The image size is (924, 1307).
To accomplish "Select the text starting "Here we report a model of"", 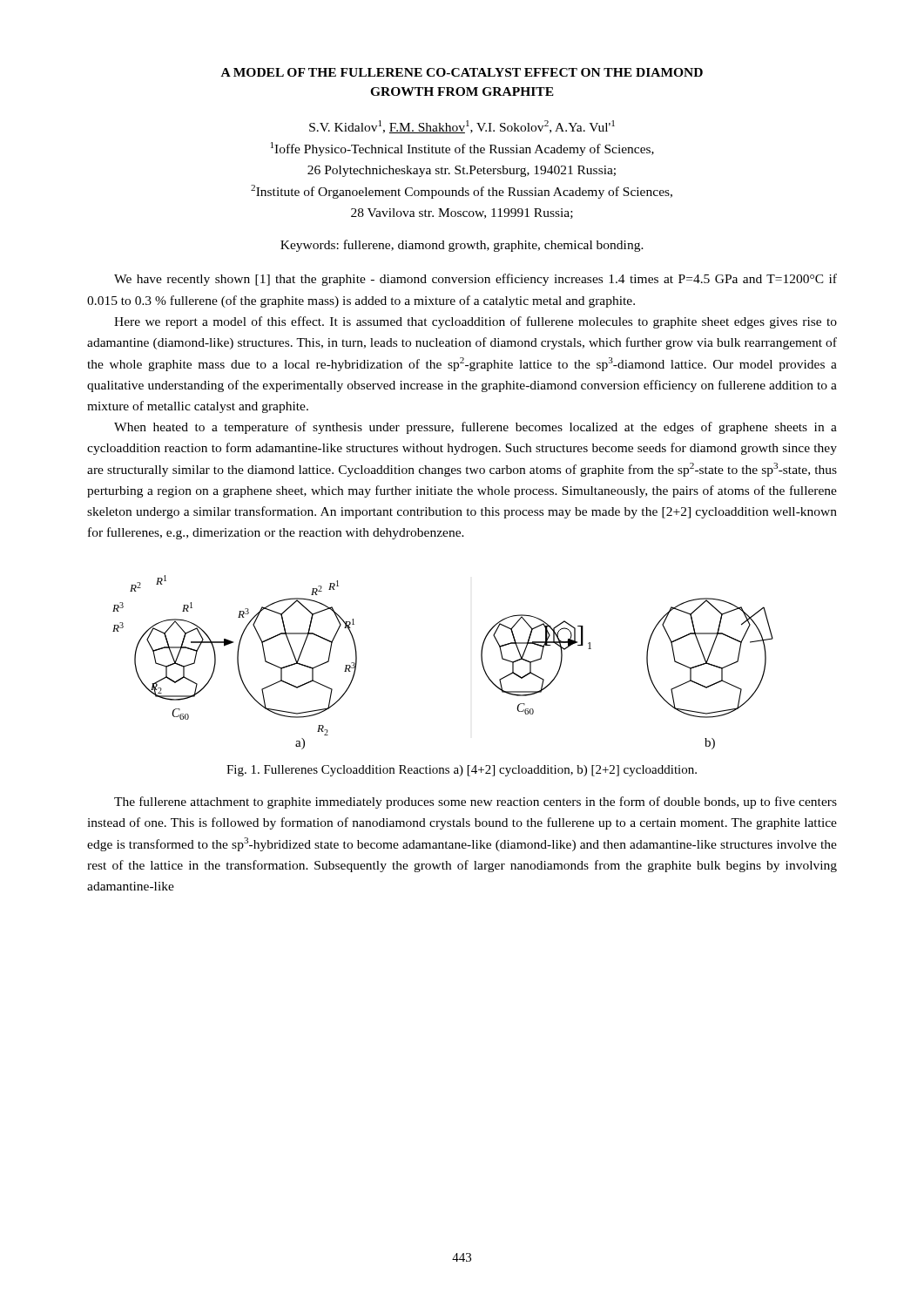I will (x=462, y=363).
